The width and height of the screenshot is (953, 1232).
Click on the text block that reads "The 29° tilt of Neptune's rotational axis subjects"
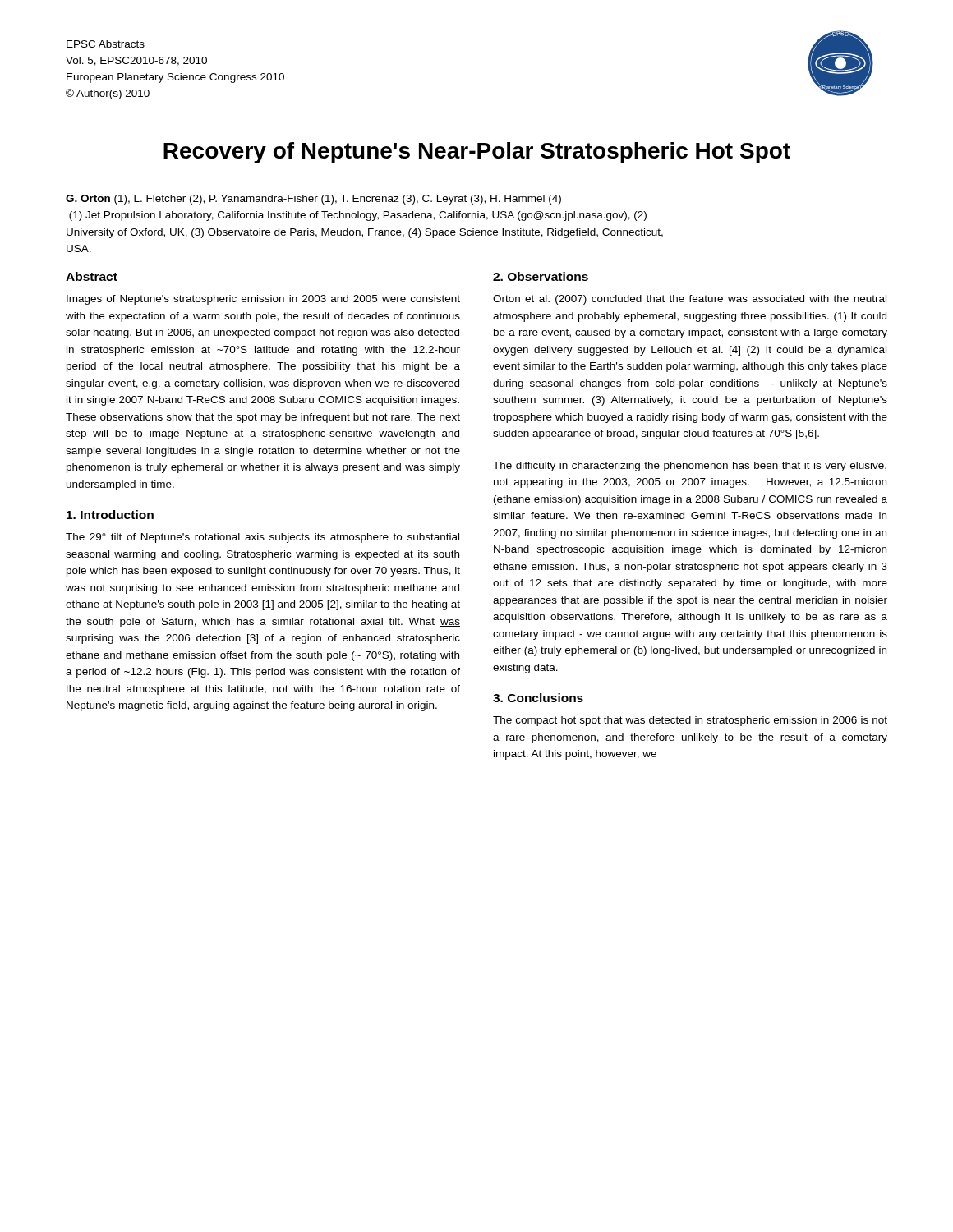[x=263, y=622]
